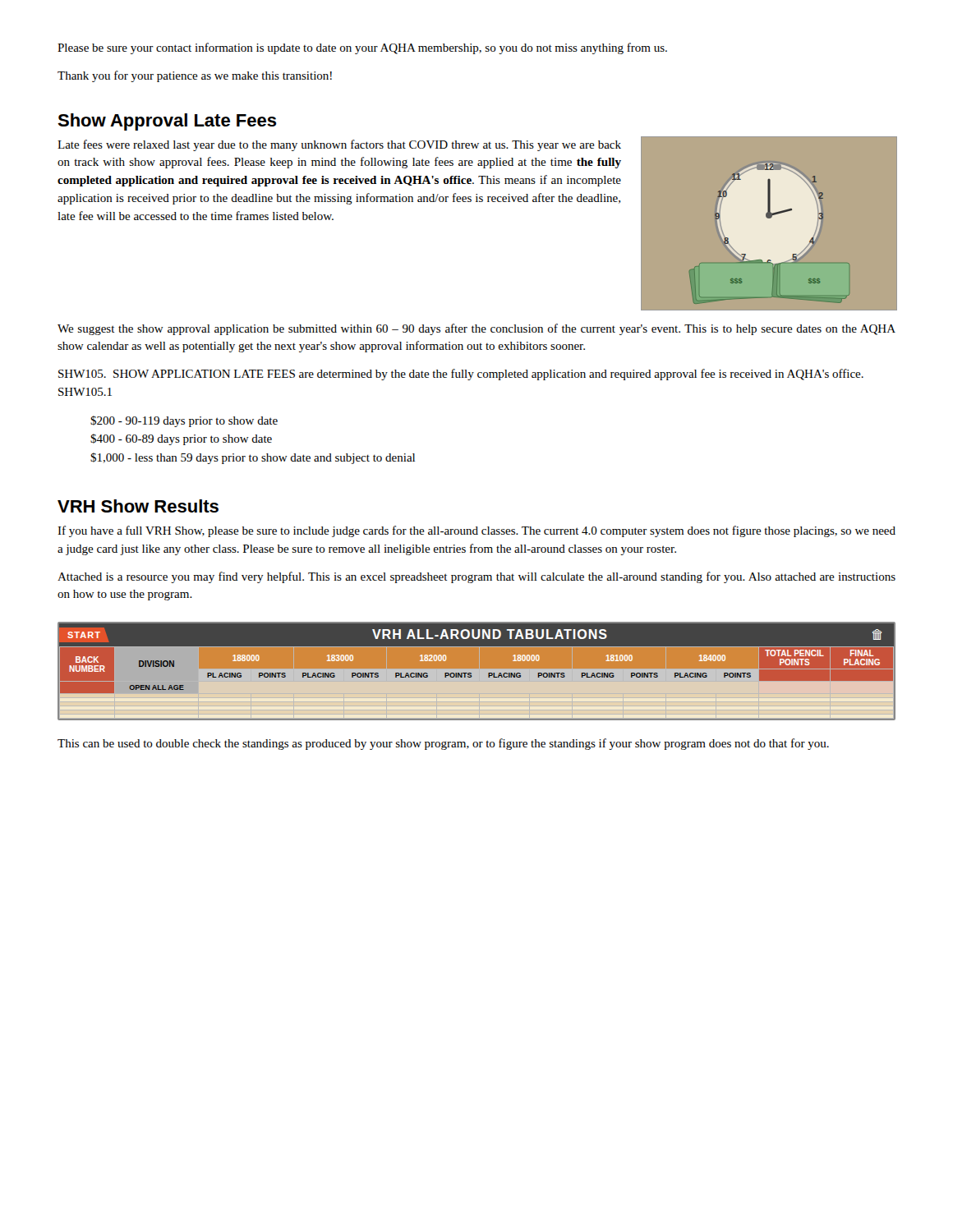953x1232 pixels.
Task: Where is the passage that starts "Late fees were relaxed last year"?
Action: [x=339, y=180]
